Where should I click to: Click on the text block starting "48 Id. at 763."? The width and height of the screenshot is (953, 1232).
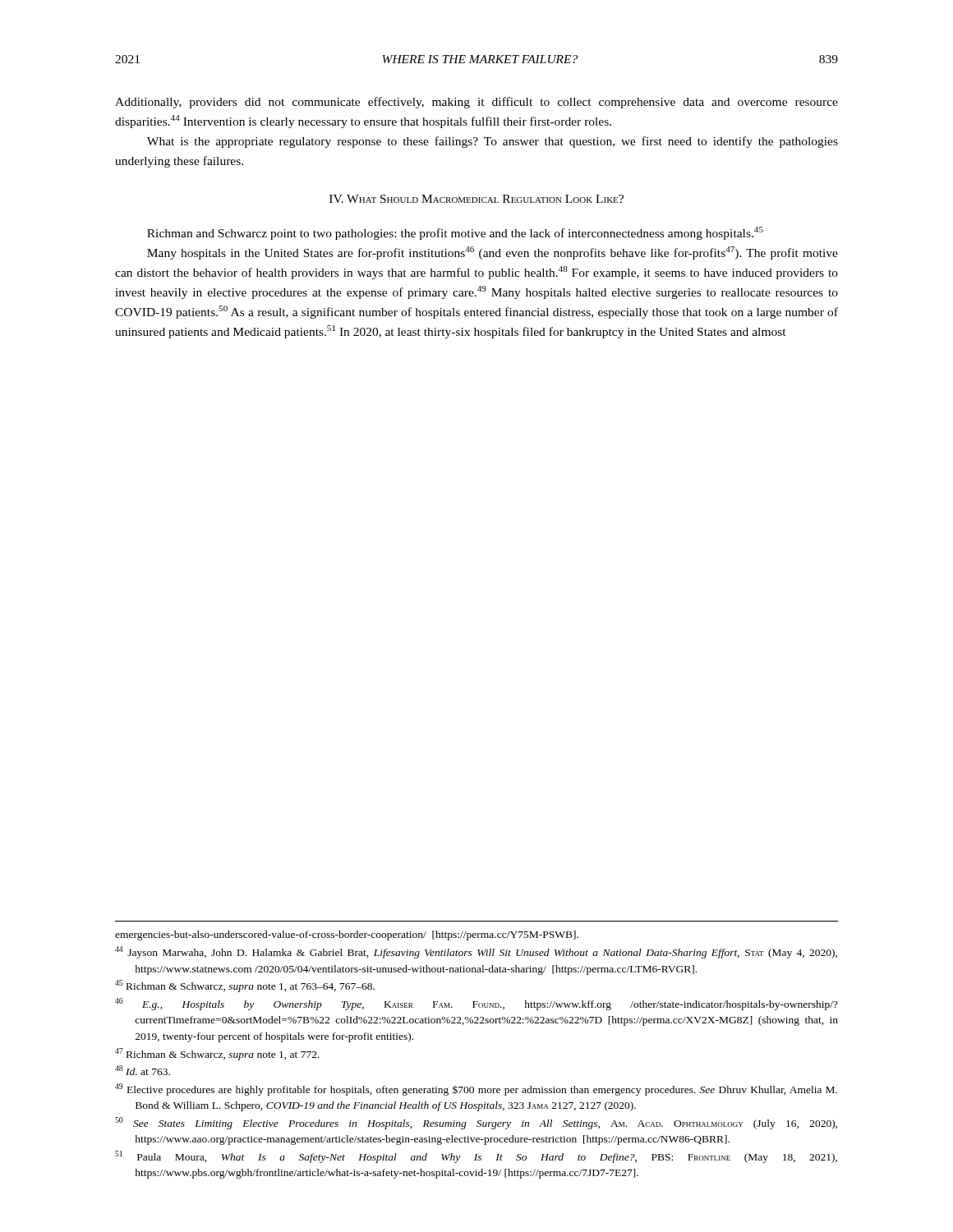[x=143, y=1071]
